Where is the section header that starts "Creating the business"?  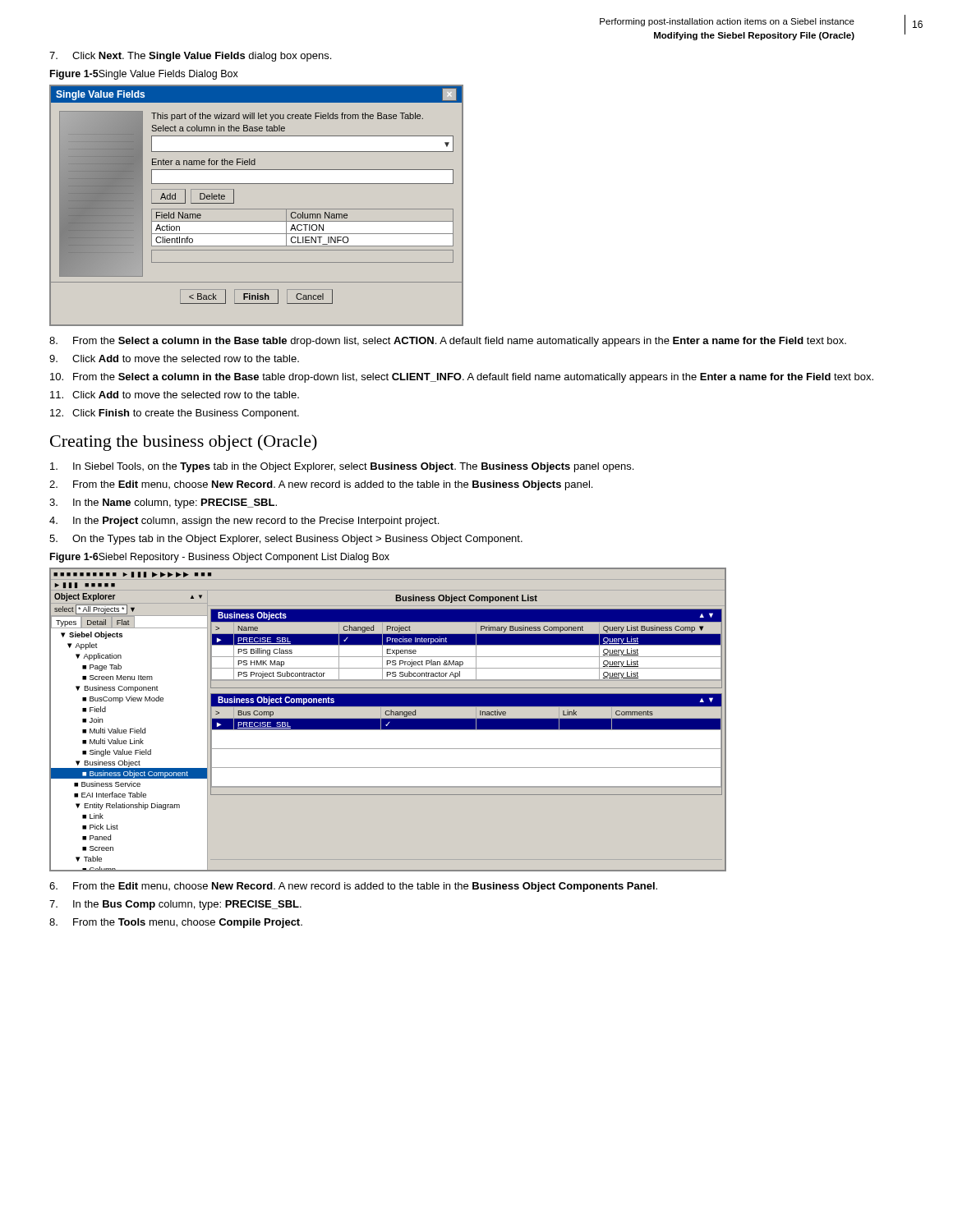coord(183,441)
